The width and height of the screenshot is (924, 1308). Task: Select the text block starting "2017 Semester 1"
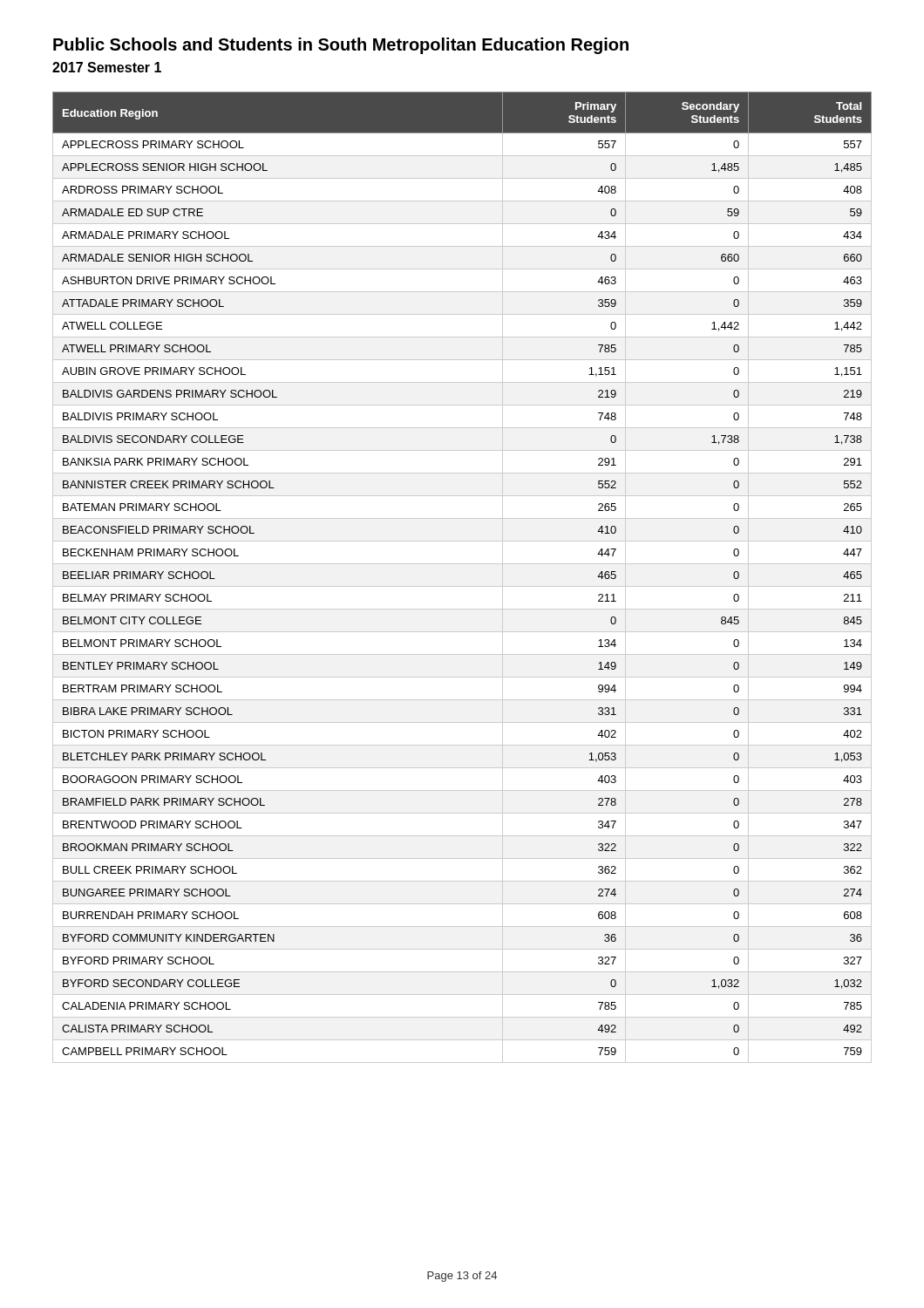pyautogui.click(x=107, y=68)
